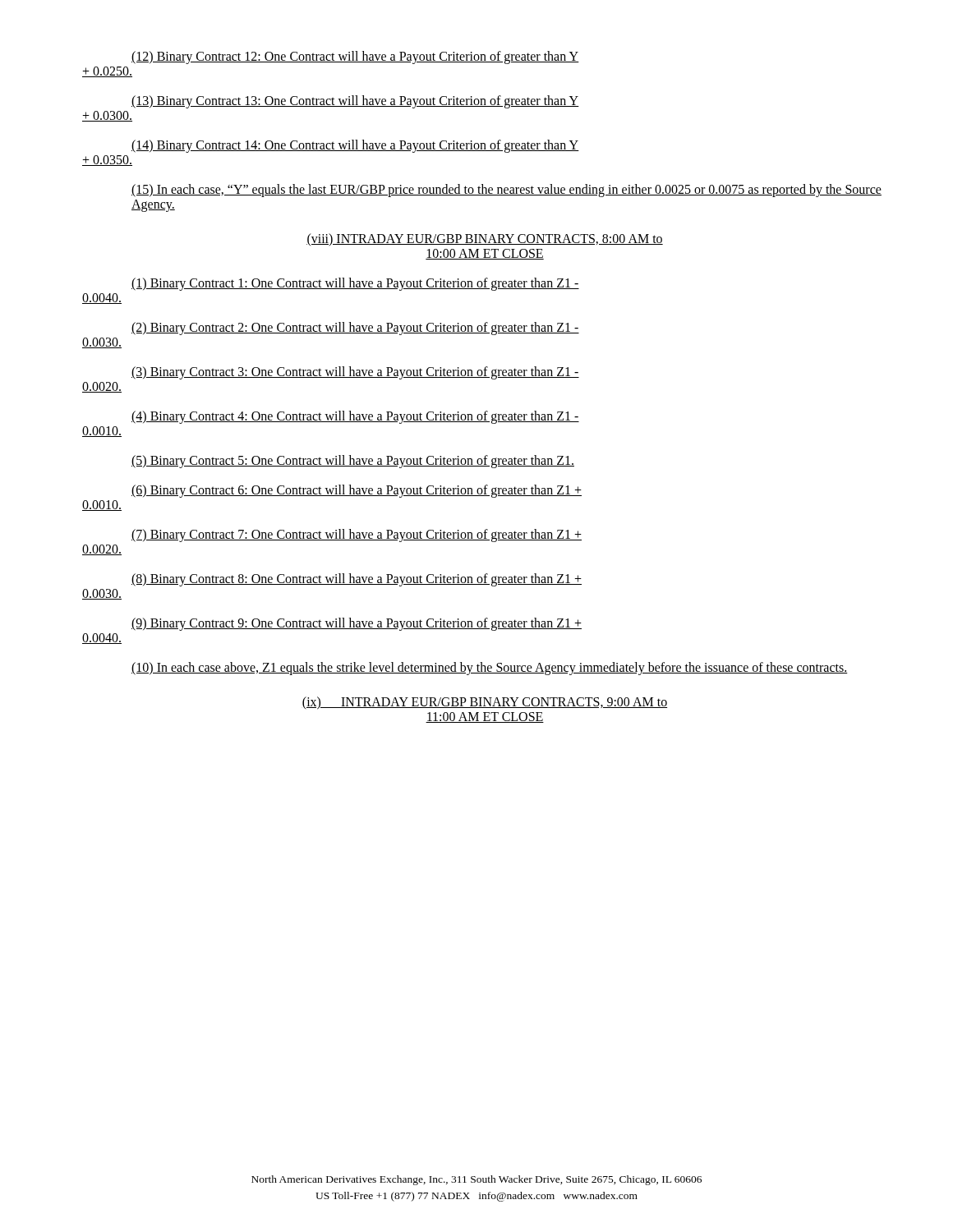This screenshot has height=1232, width=953.
Task: Find the block on this page that starts "(14) Binary Contract 14: One Contract will"
Action: (485, 153)
